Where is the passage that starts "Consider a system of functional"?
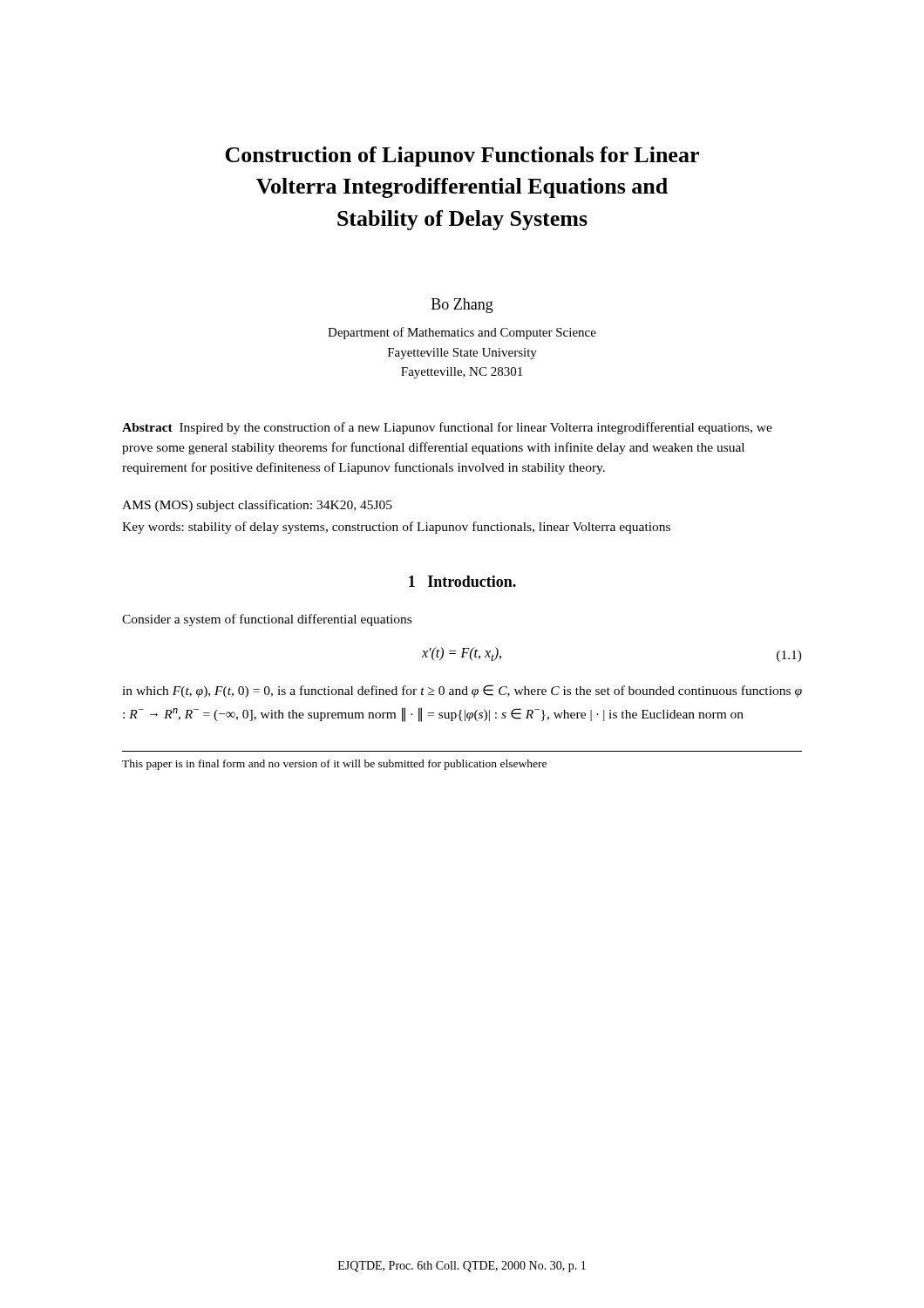924x1308 pixels. coord(267,619)
